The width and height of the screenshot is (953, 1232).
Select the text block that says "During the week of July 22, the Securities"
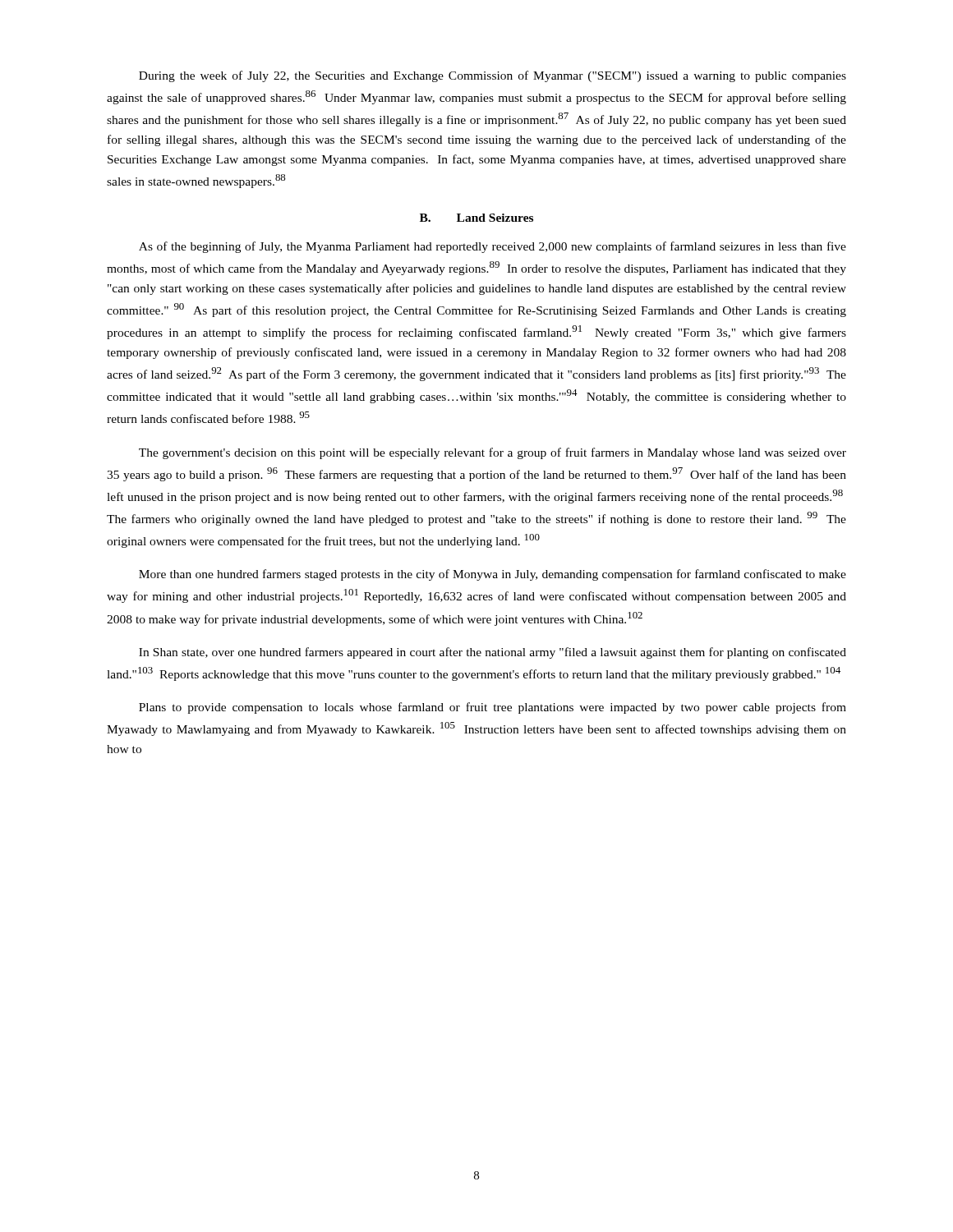[x=476, y=129]
